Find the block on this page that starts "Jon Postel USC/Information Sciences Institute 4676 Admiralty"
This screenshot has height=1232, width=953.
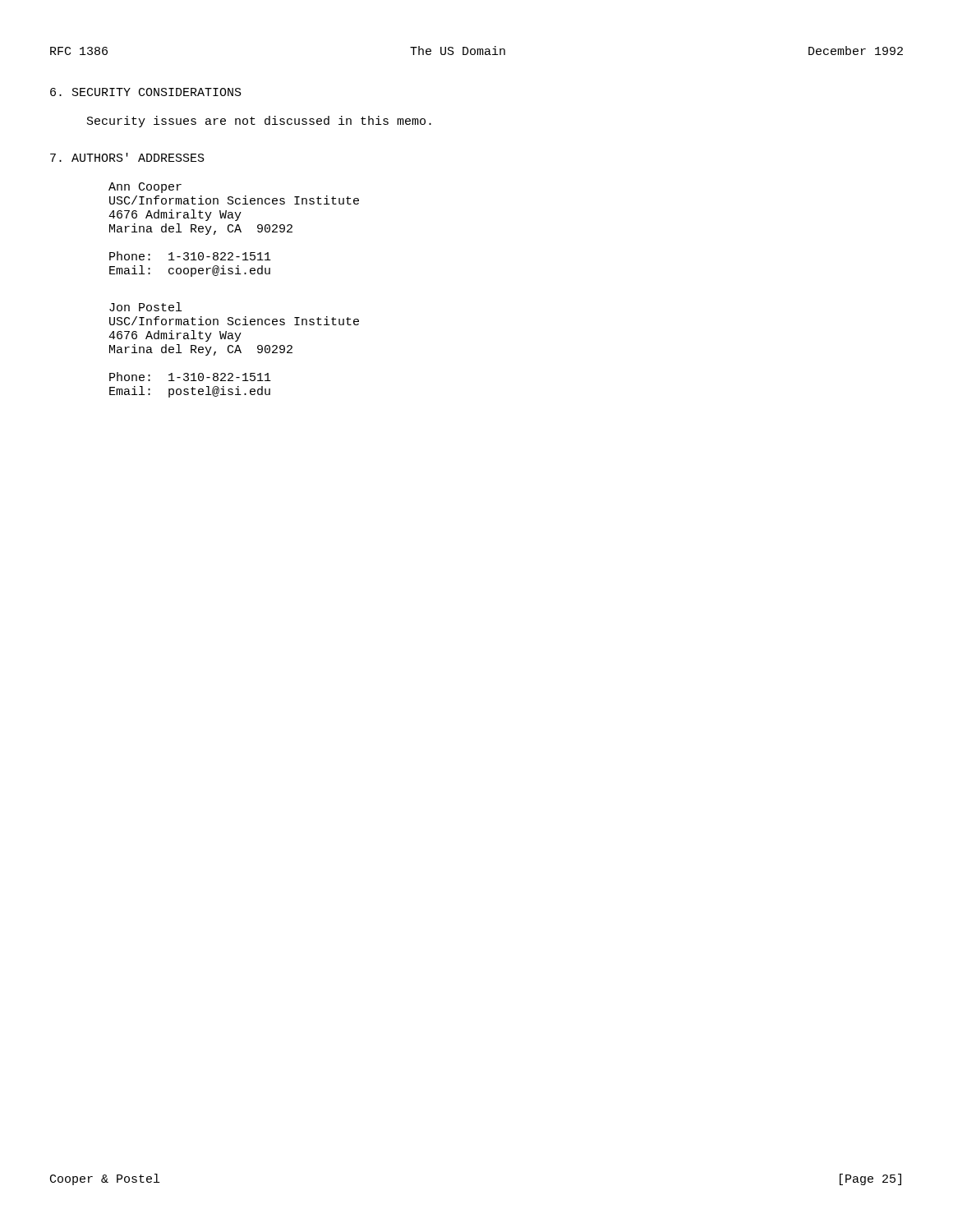(x=223, y=350)
